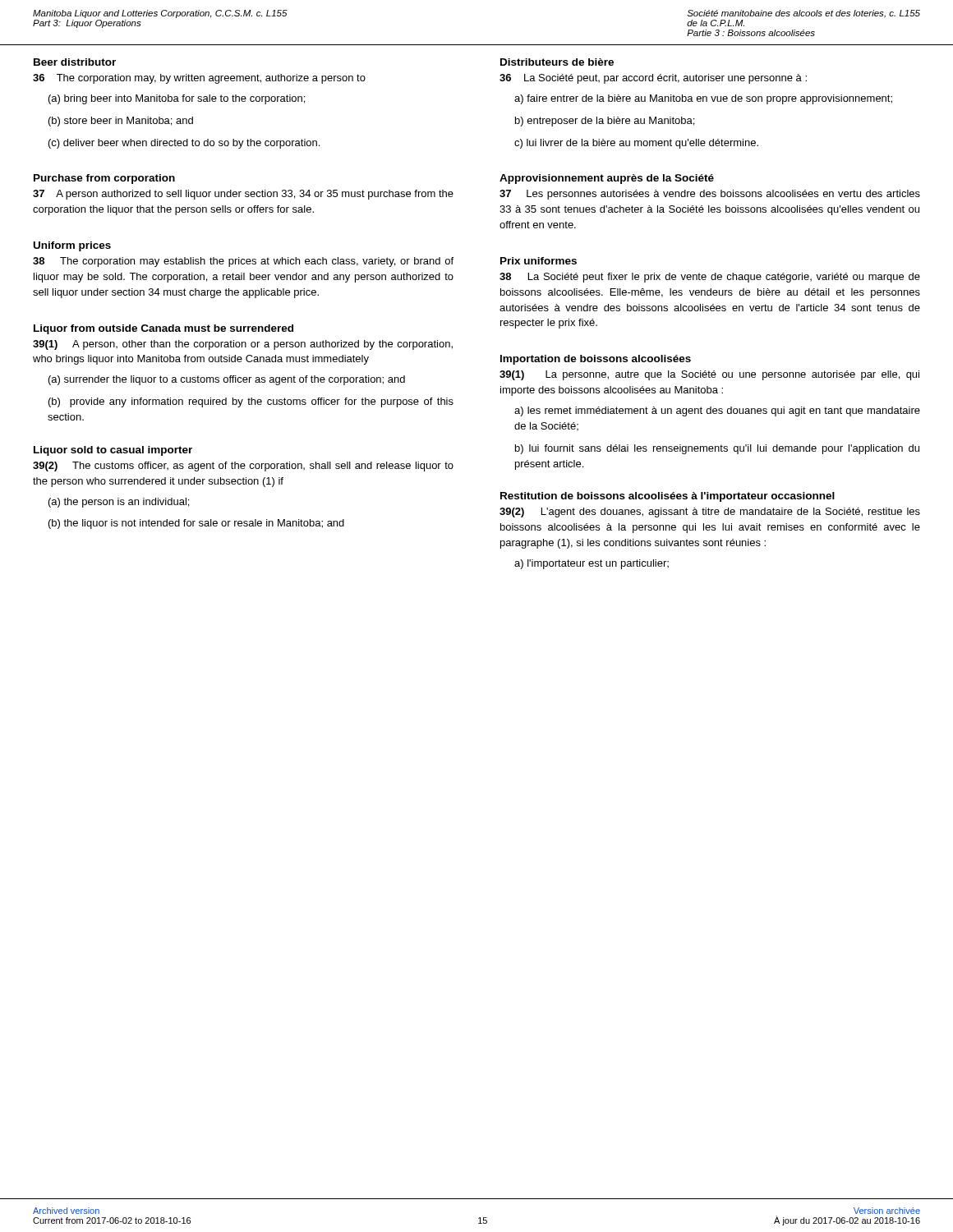Image resolution: width=953 pixels, height=1232 pixels.
Task: Find the list item with the text "a) faire entrer de la"
Action: tap(704, 98)
